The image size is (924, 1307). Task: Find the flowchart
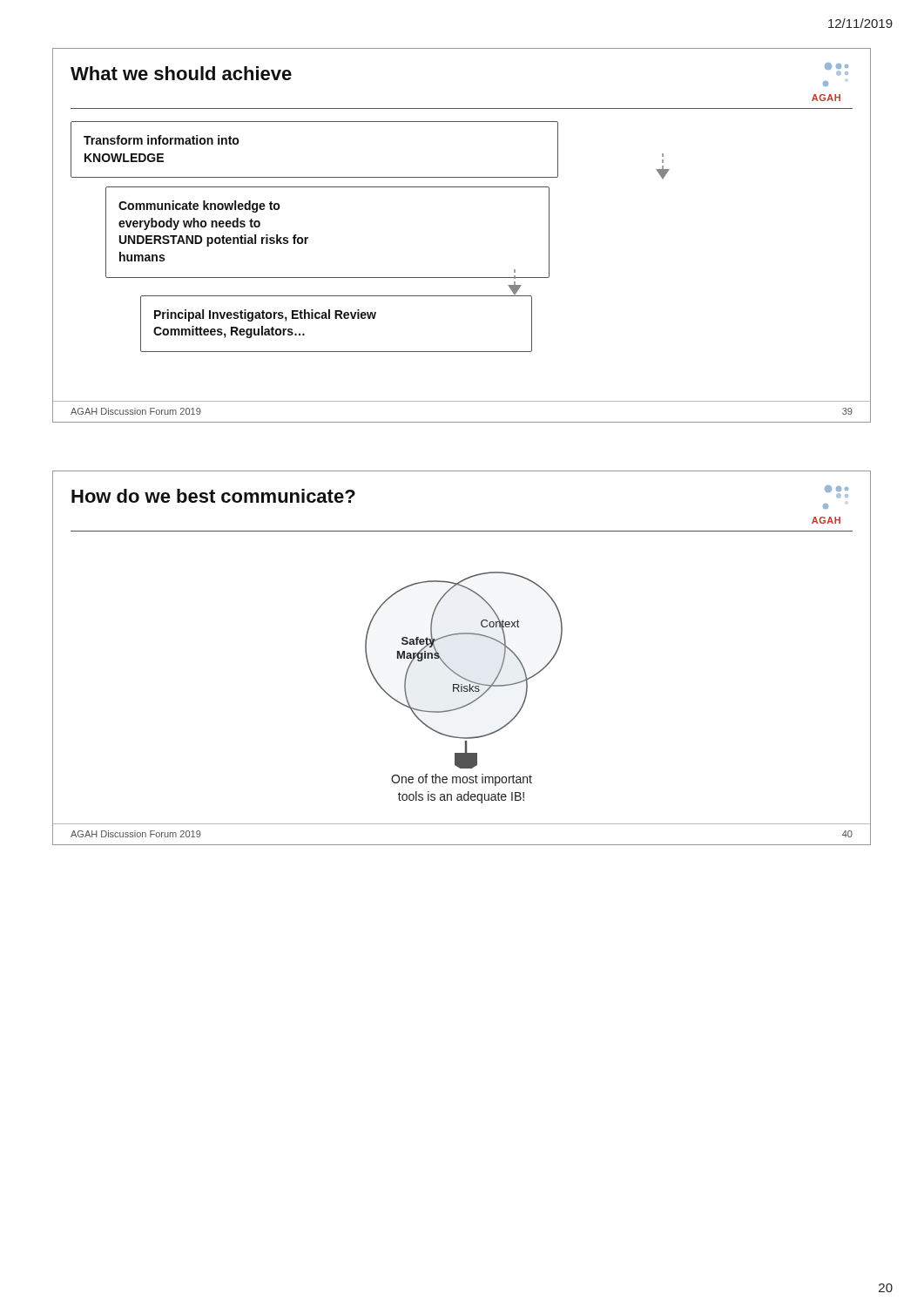coord(462,235)
